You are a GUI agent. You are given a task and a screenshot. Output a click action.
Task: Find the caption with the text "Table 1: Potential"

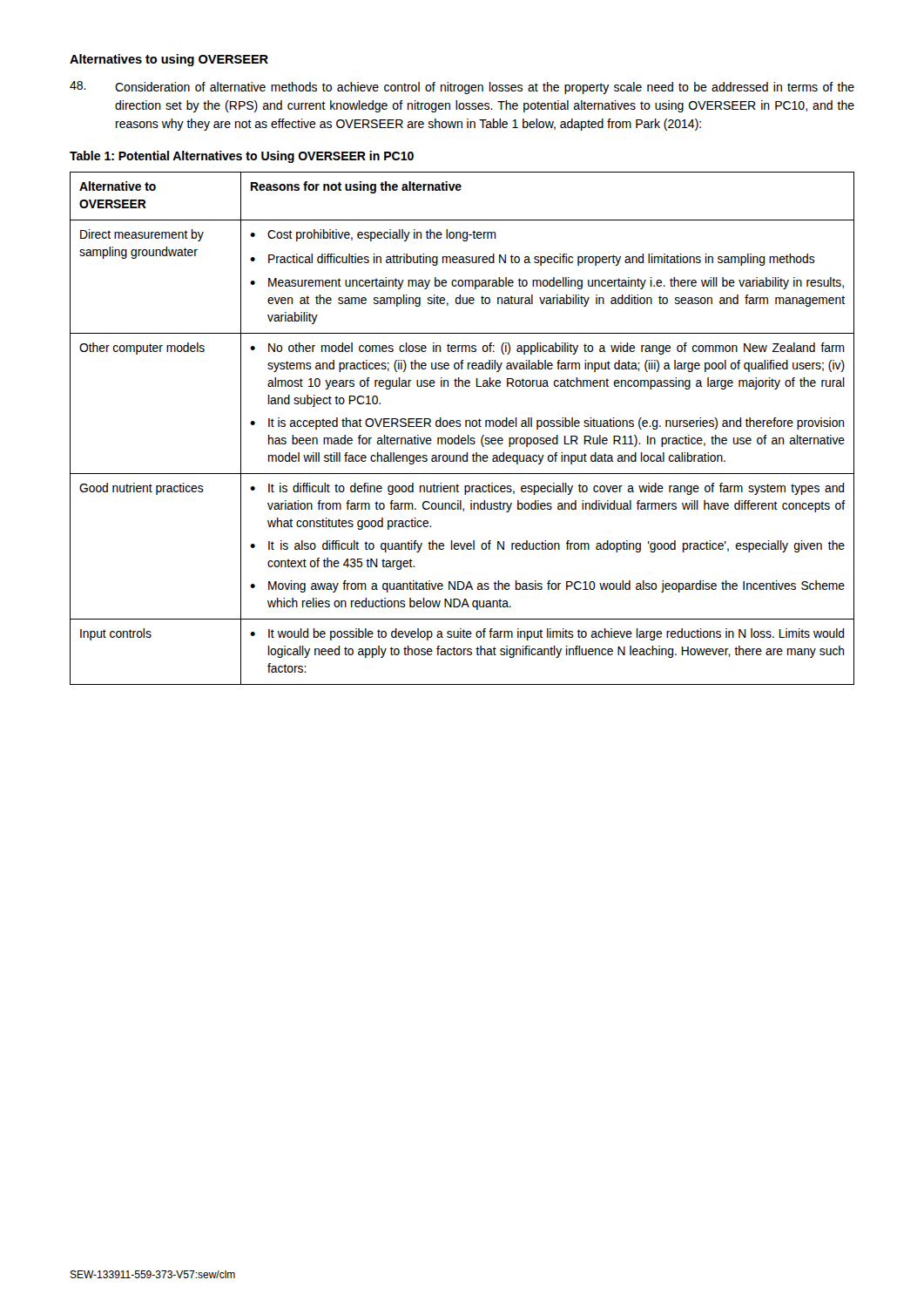(242, 156)
